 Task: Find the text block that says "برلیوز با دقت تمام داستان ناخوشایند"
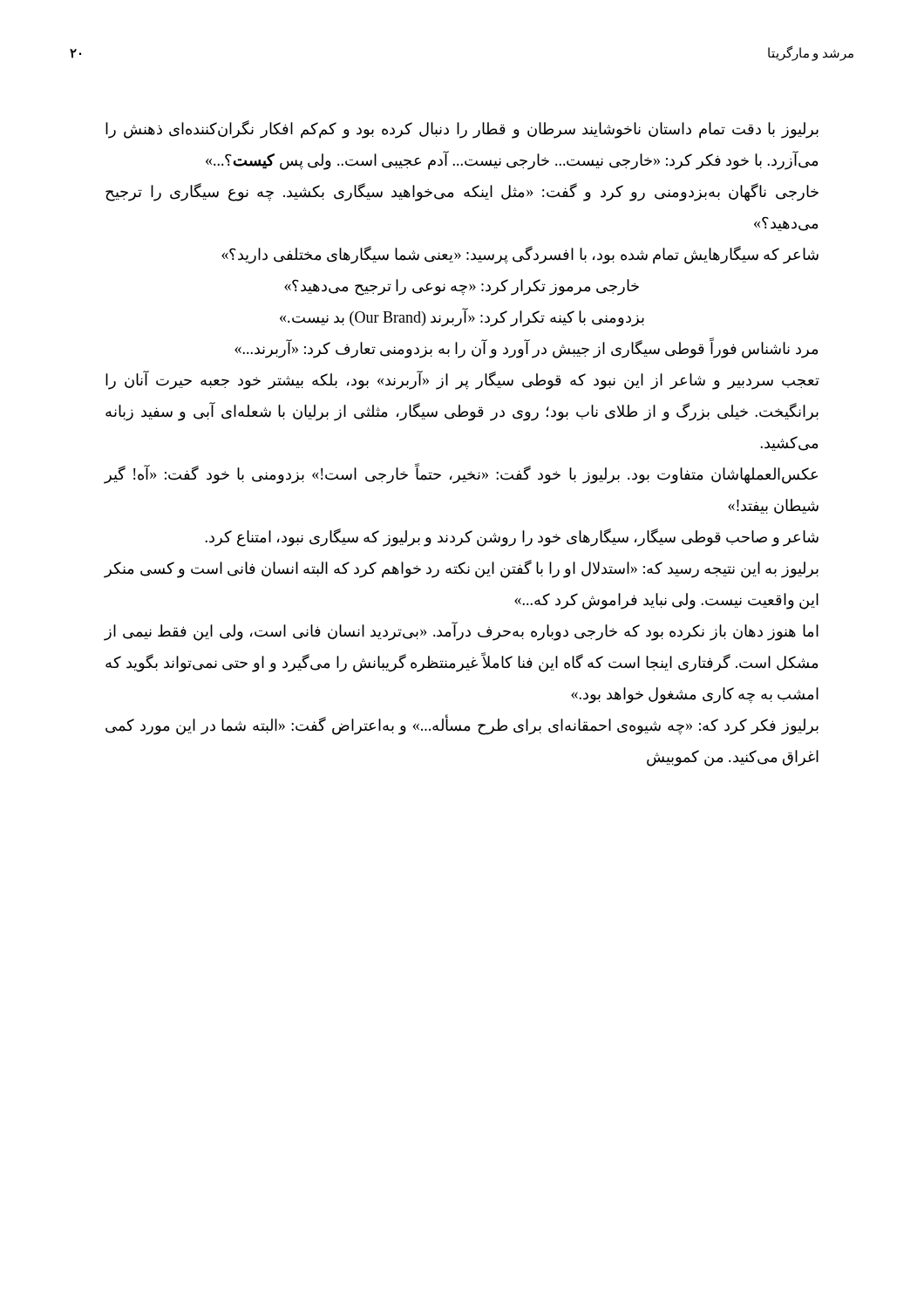tap(462, 129)
